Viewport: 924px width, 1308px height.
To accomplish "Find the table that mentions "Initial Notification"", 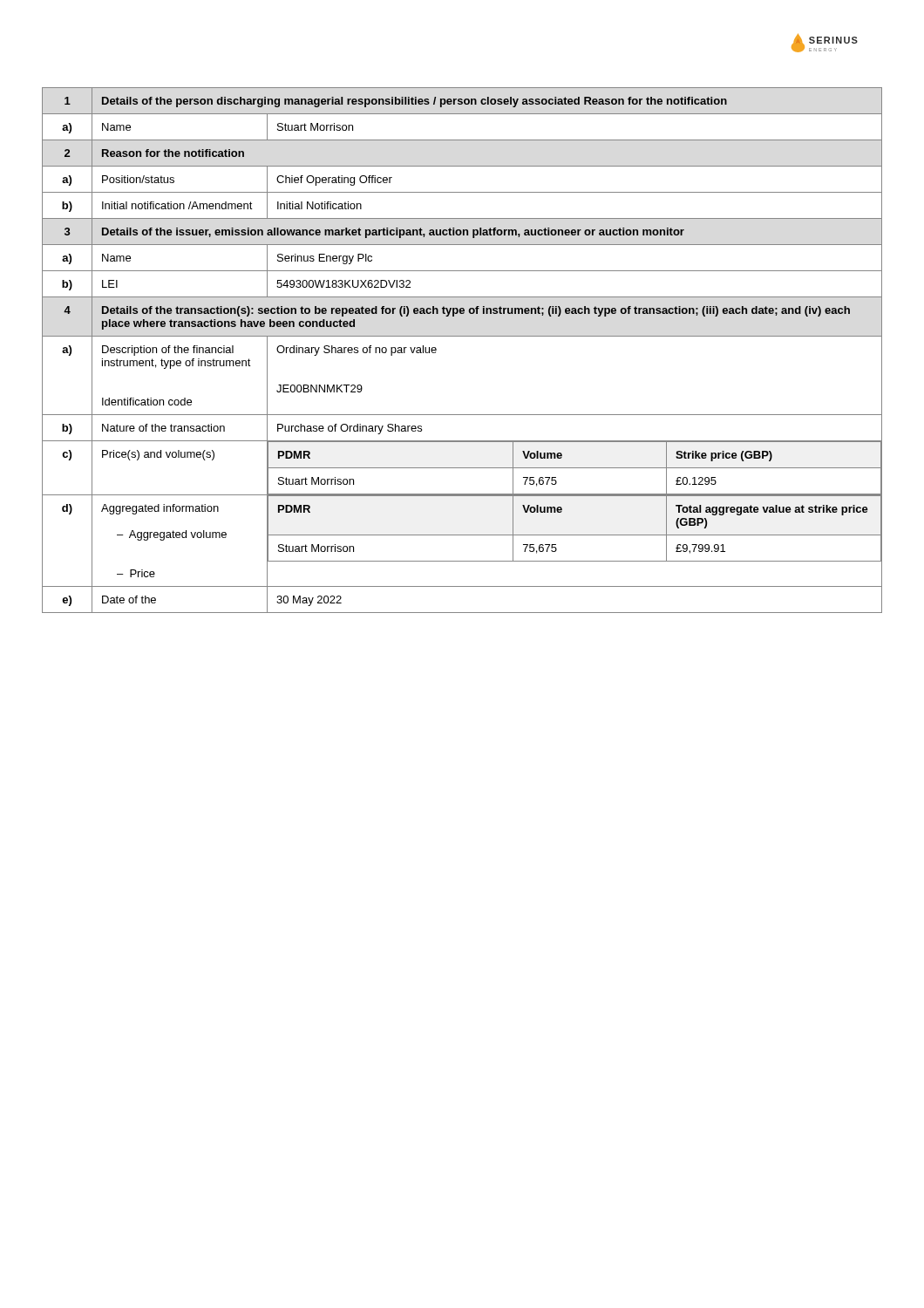I will (x=462, y=350).
